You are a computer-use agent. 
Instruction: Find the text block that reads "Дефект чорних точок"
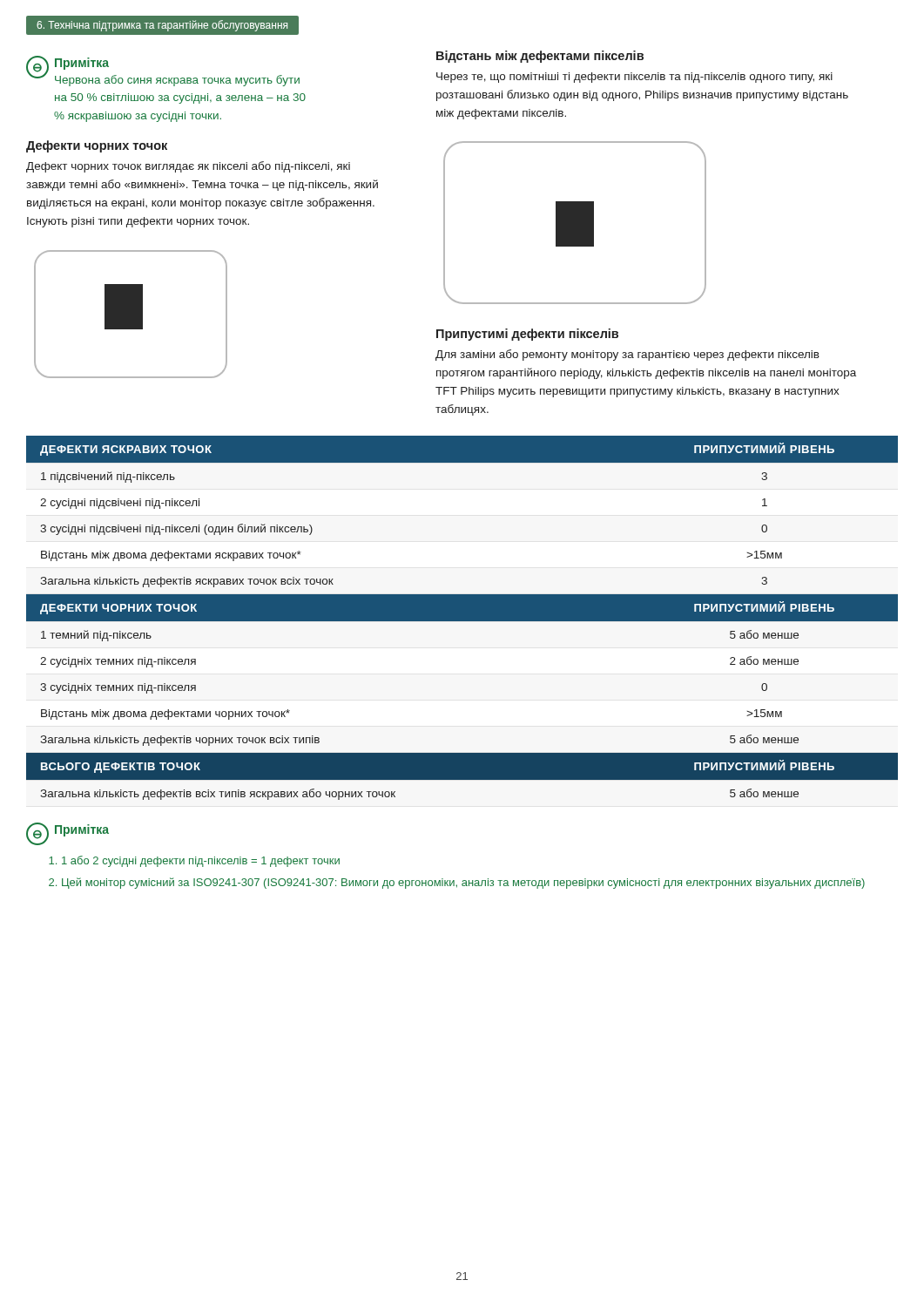coord(202,193)
